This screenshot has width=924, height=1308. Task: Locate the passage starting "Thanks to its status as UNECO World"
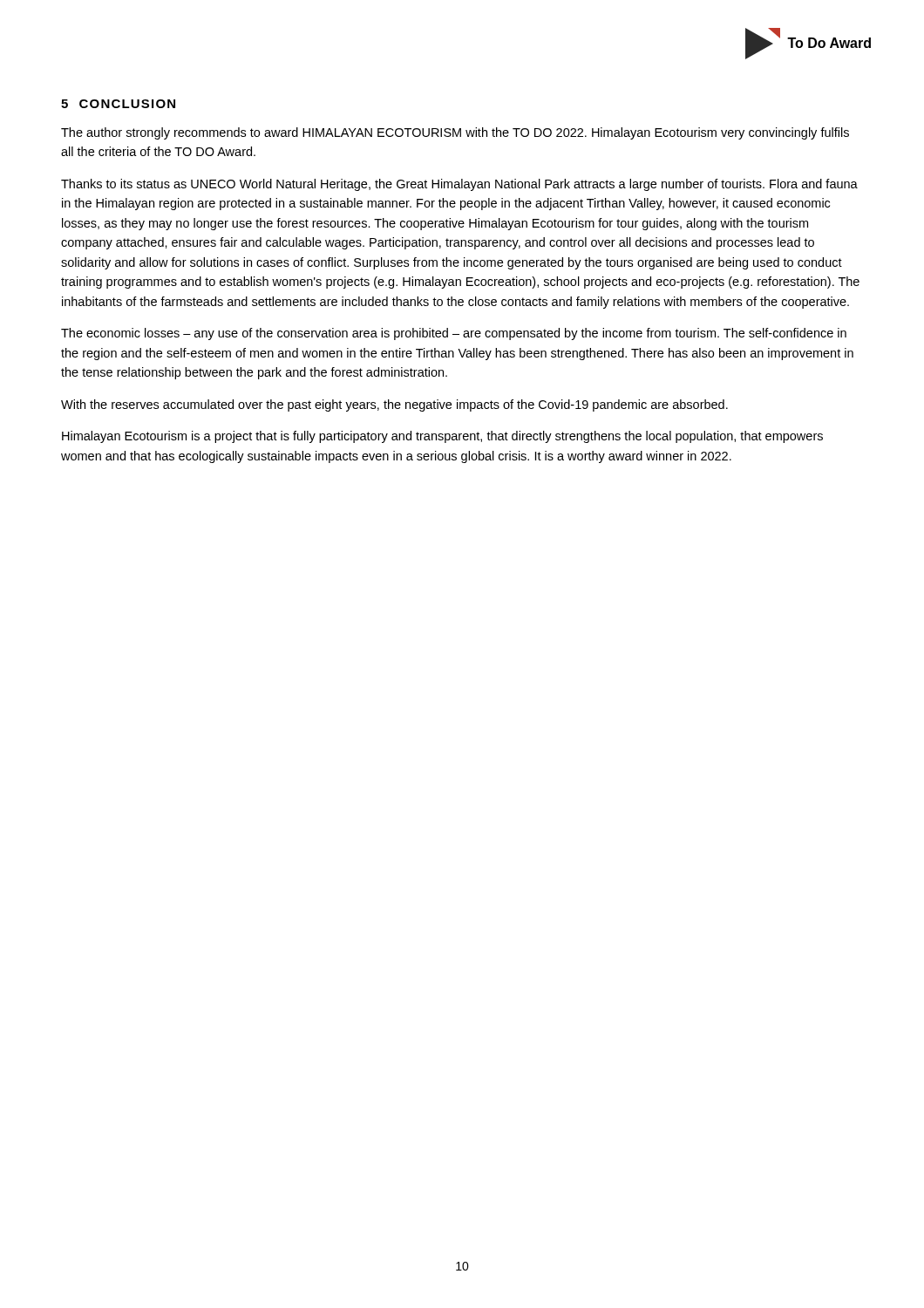460,243
